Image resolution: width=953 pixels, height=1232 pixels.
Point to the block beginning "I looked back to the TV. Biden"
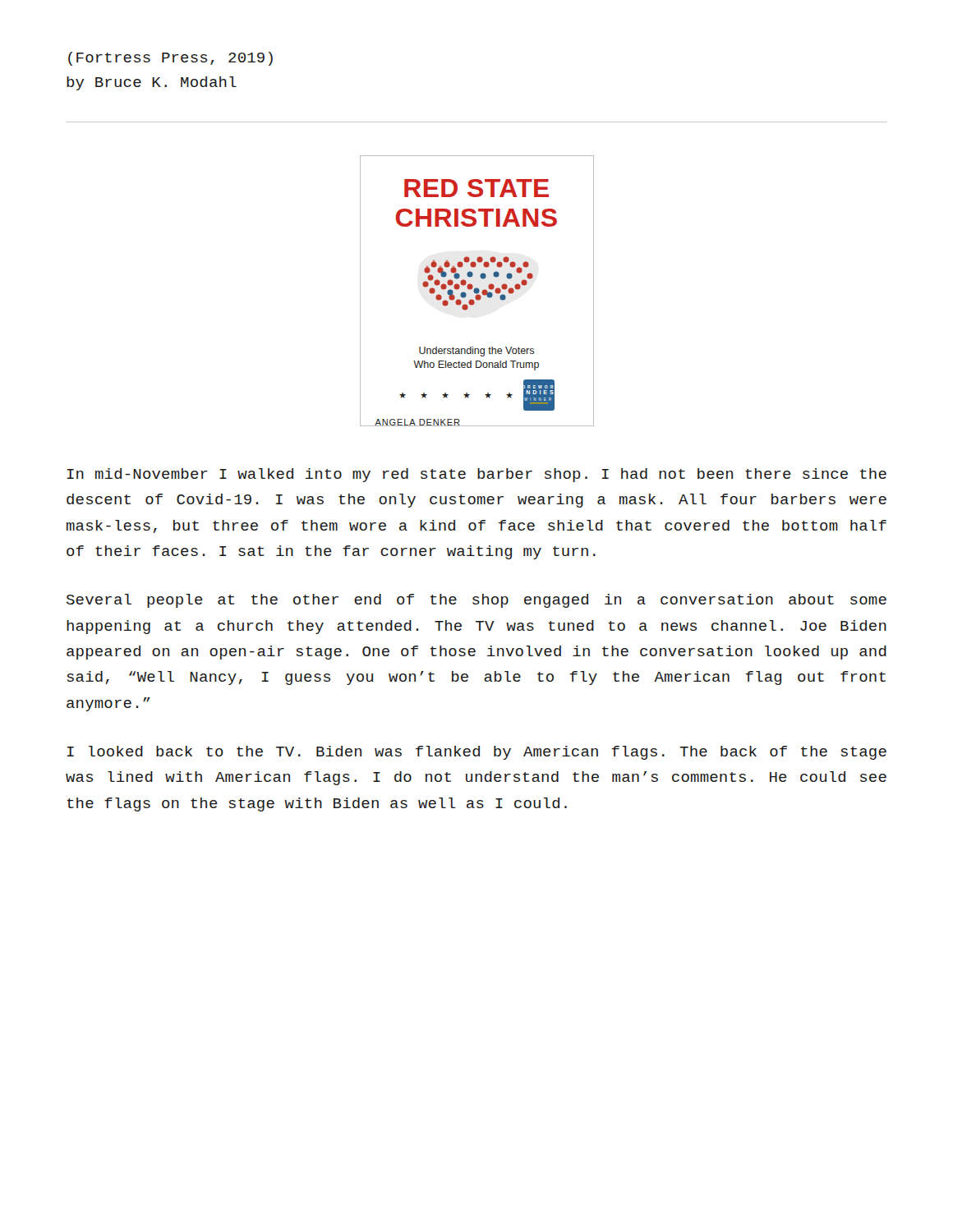476,778
